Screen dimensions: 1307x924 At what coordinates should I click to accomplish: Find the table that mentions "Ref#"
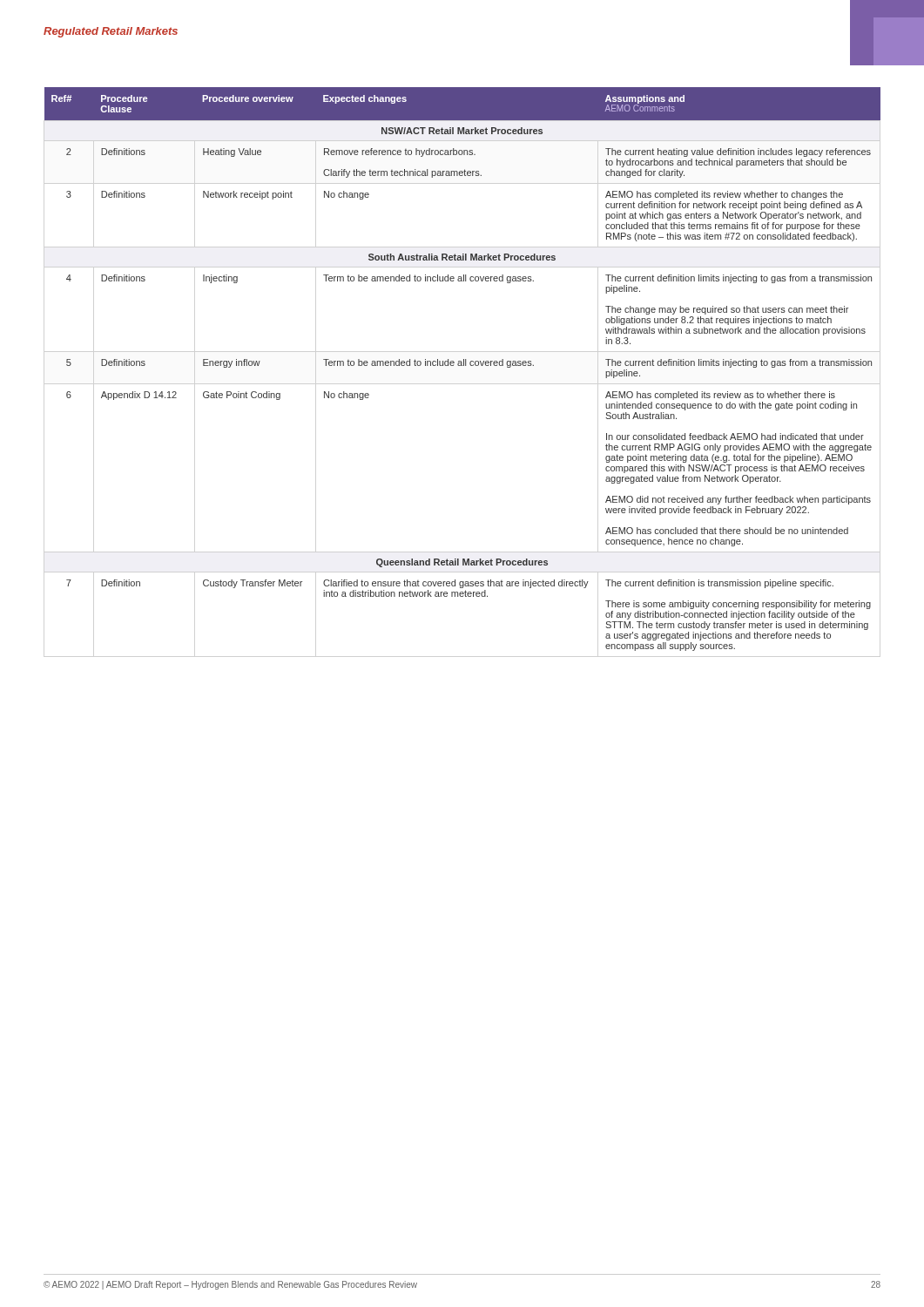coord(462,671)
